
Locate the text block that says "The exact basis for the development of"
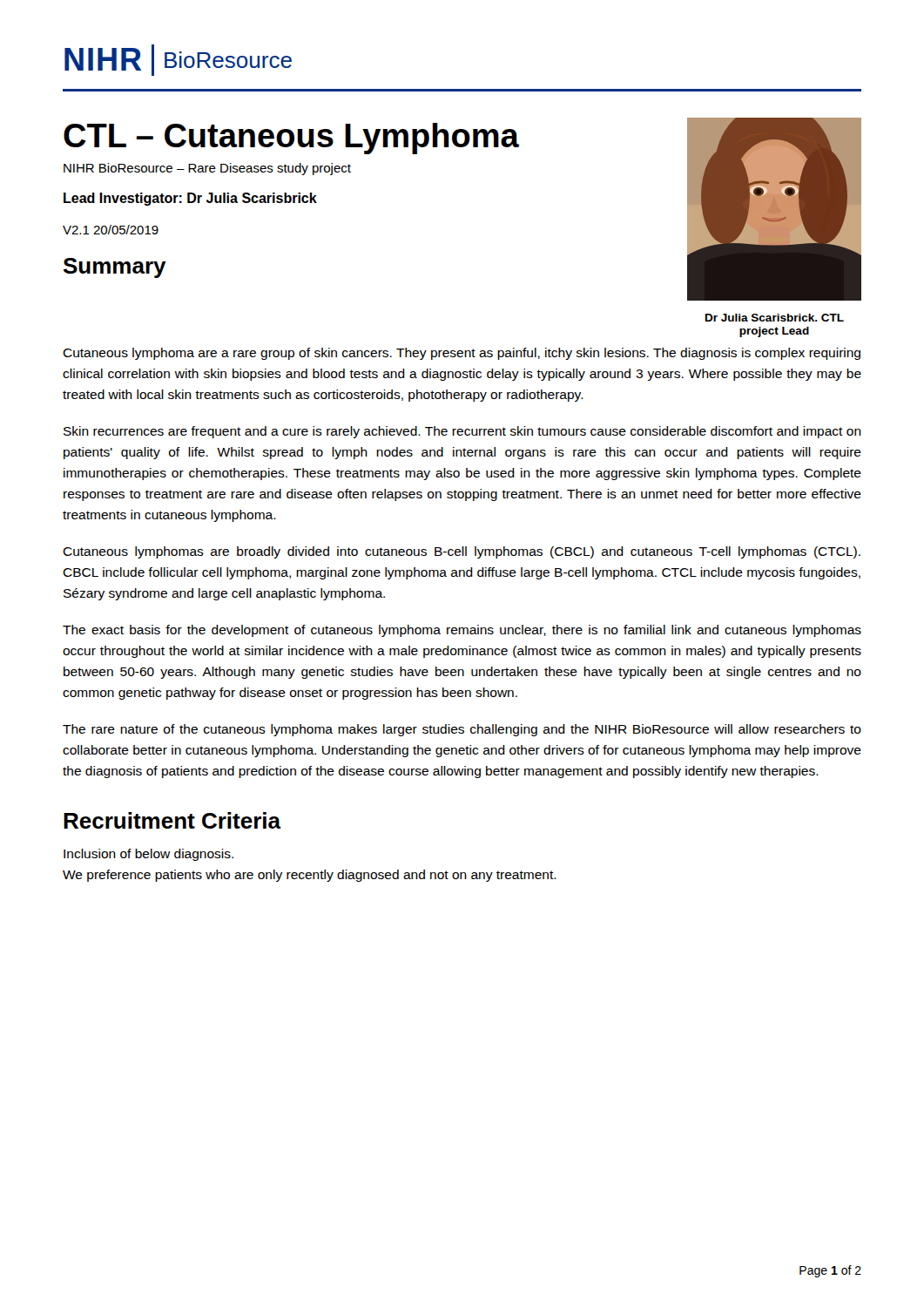[462, 661]
